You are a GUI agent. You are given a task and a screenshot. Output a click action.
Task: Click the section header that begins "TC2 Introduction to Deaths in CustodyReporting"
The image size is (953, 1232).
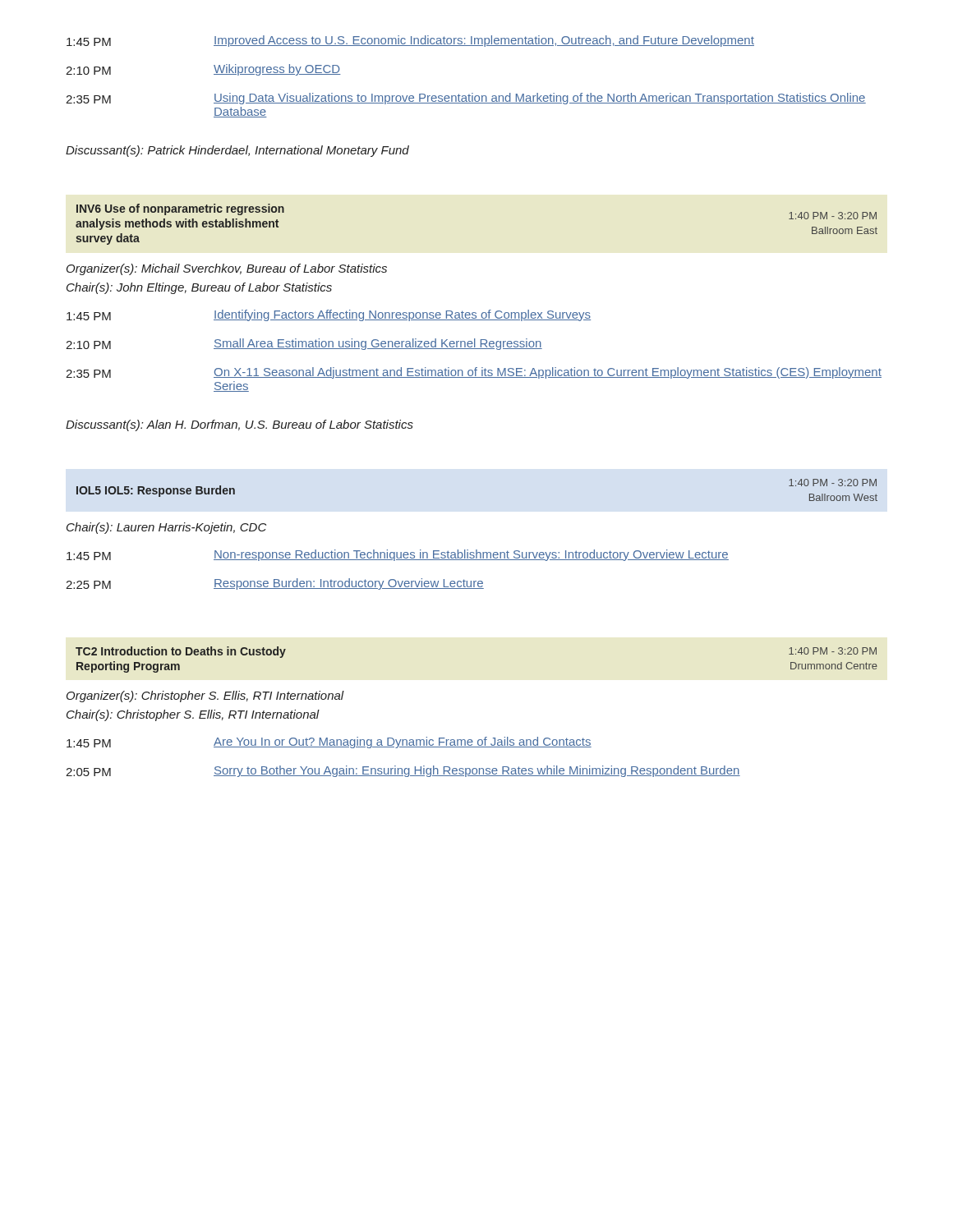(176, 652)
